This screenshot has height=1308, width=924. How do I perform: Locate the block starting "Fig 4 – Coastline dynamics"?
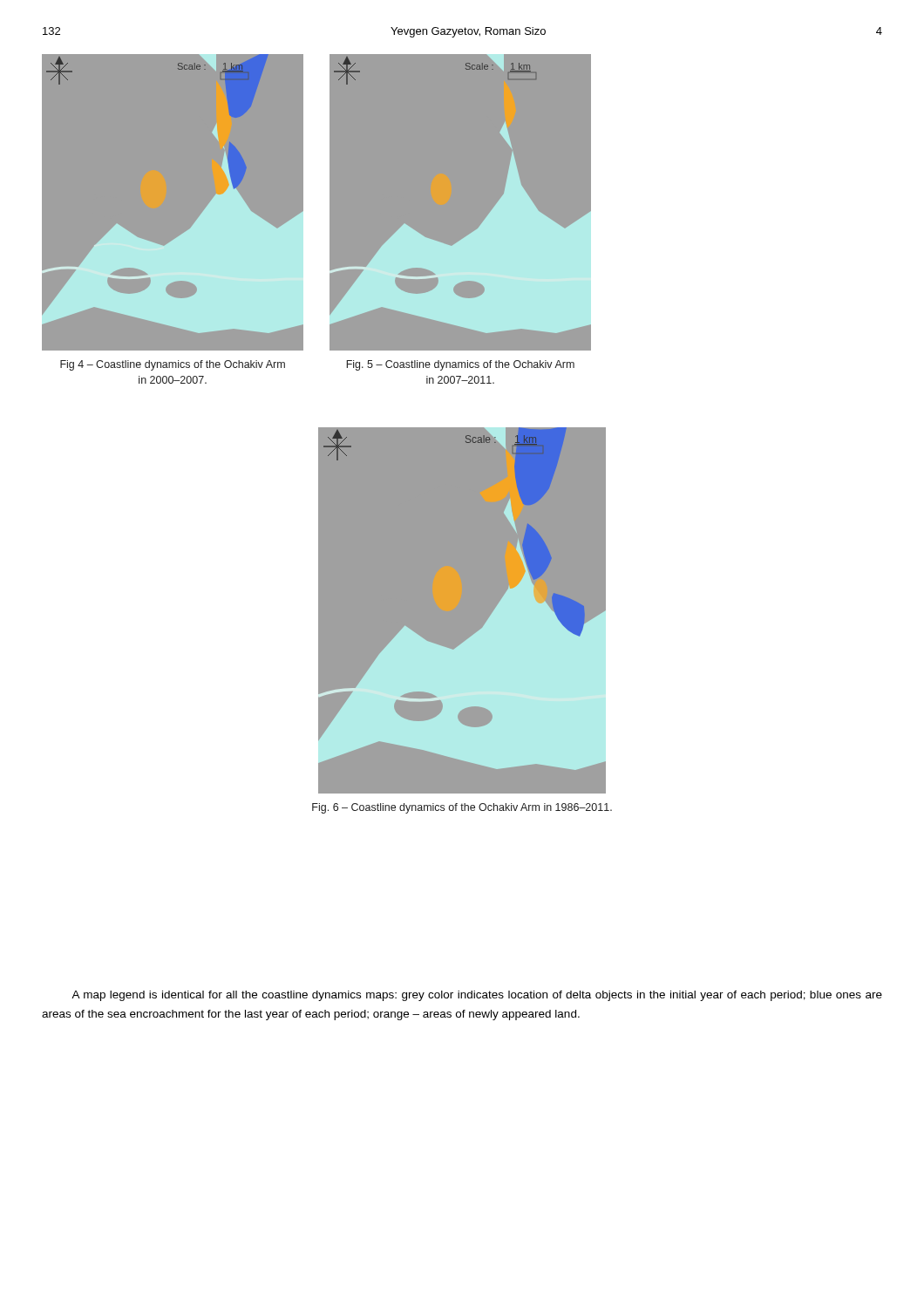pyautogui.click(x=173, y=372)
